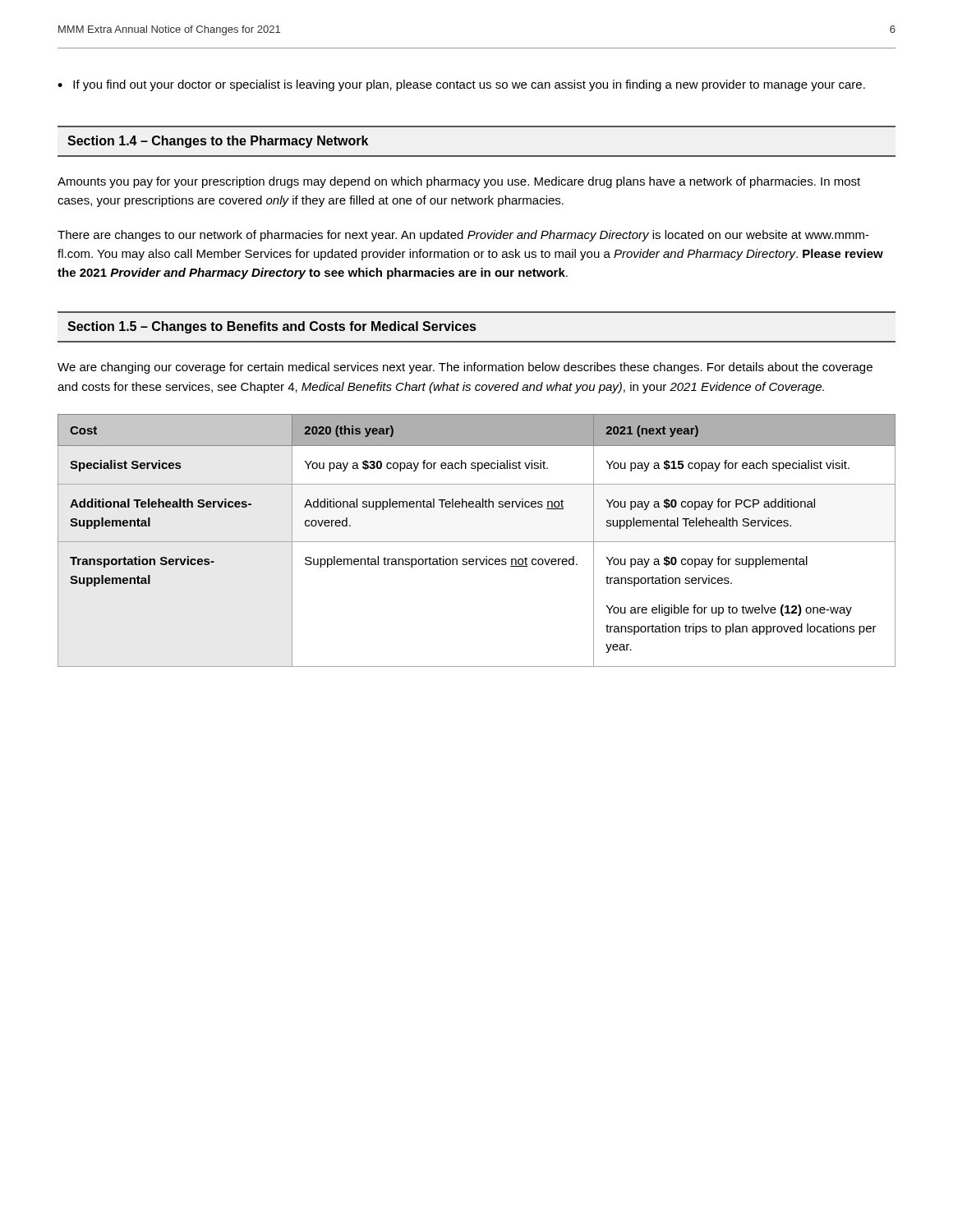The height and width of the screenshot is (1232, 953).
Task: Click on the element starting "Section 1.5 – Changes to Benefits"
Action: point(476,327)
